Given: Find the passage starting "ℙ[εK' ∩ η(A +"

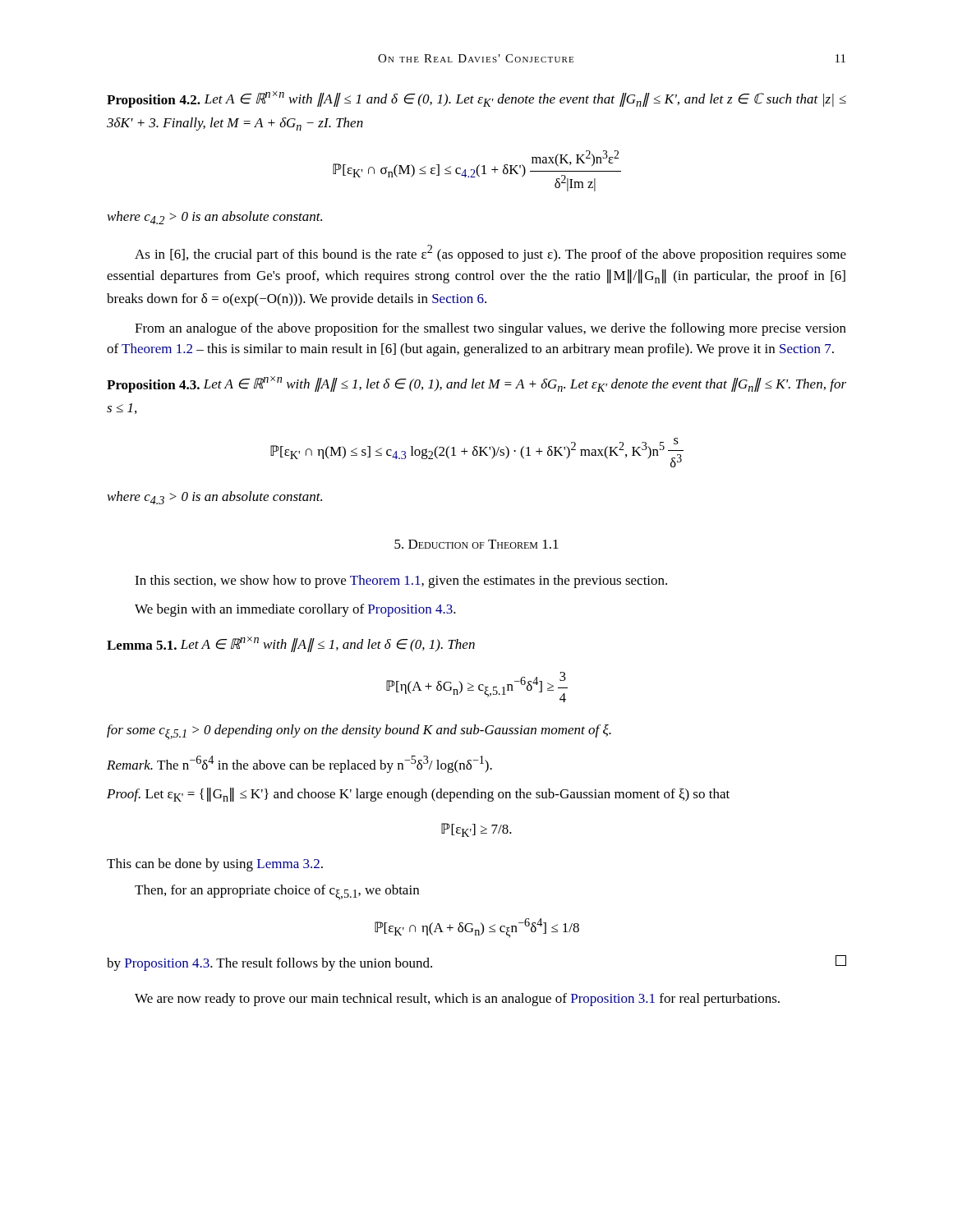Looking at the screenshot, I should 476,927.
